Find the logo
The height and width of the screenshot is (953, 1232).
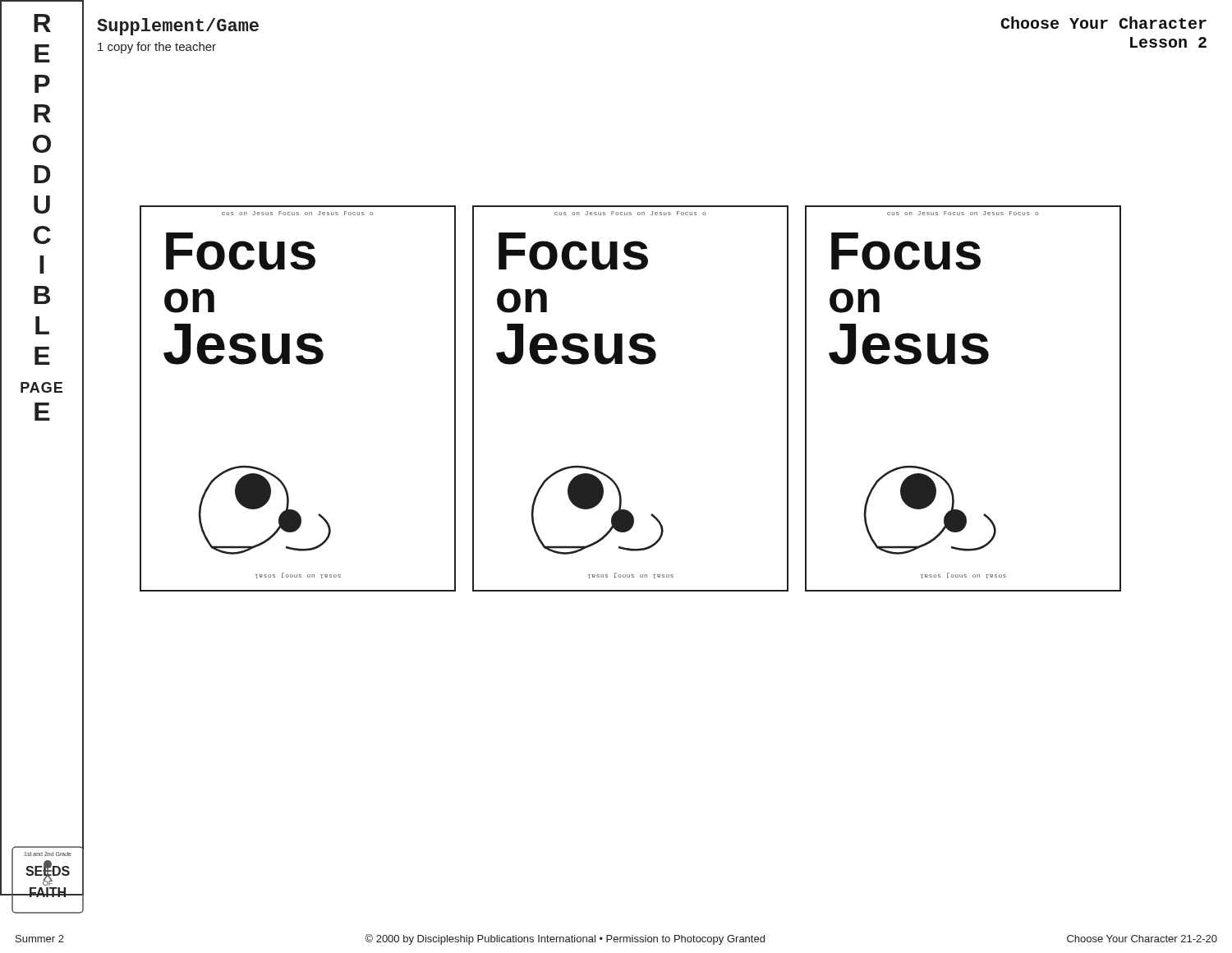pos(48,880)
